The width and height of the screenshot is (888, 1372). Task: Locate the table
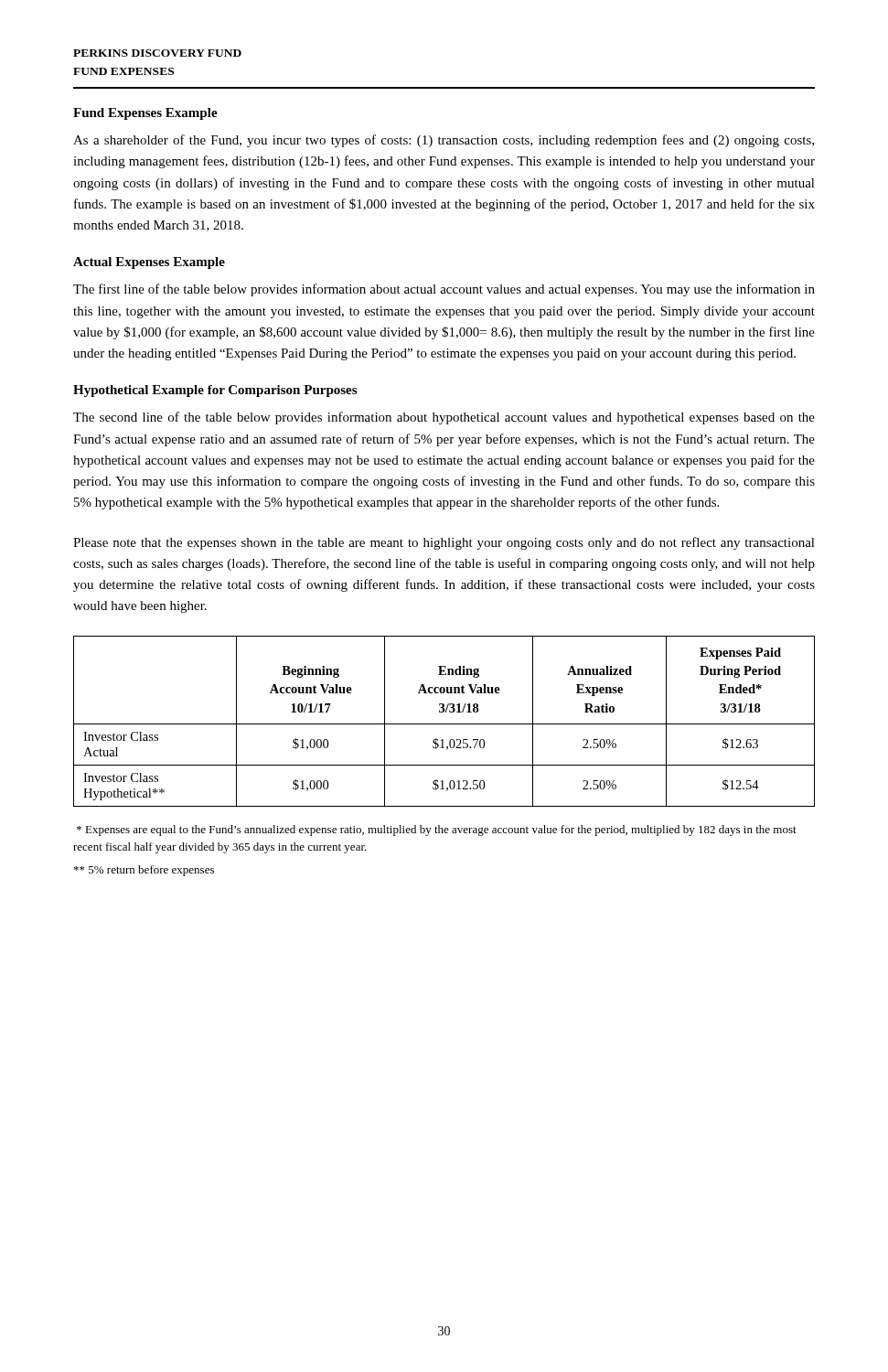pyautogui.click(x=444, y=721)
